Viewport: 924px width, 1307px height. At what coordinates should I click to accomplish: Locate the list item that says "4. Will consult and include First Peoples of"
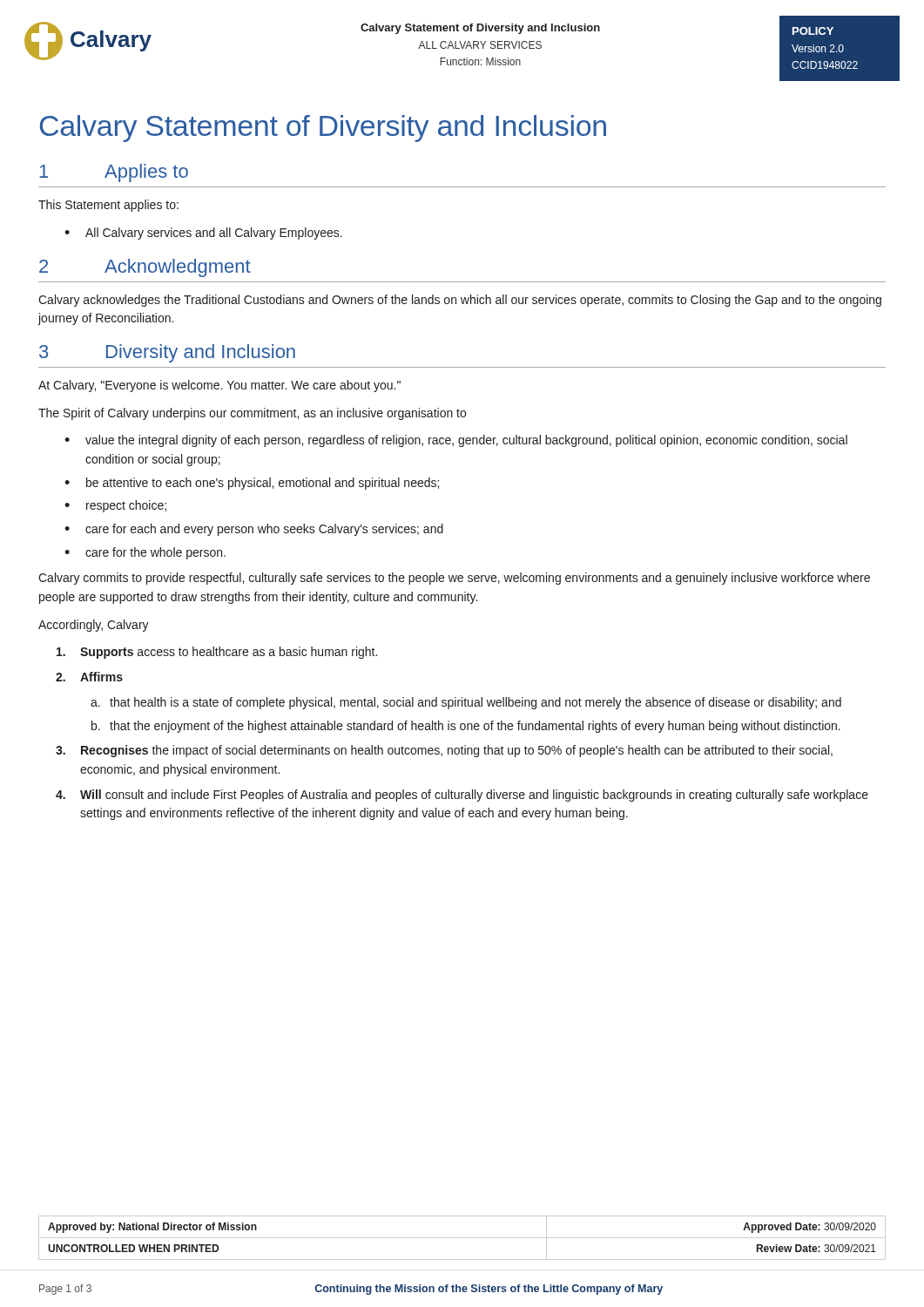click(471, 805)
